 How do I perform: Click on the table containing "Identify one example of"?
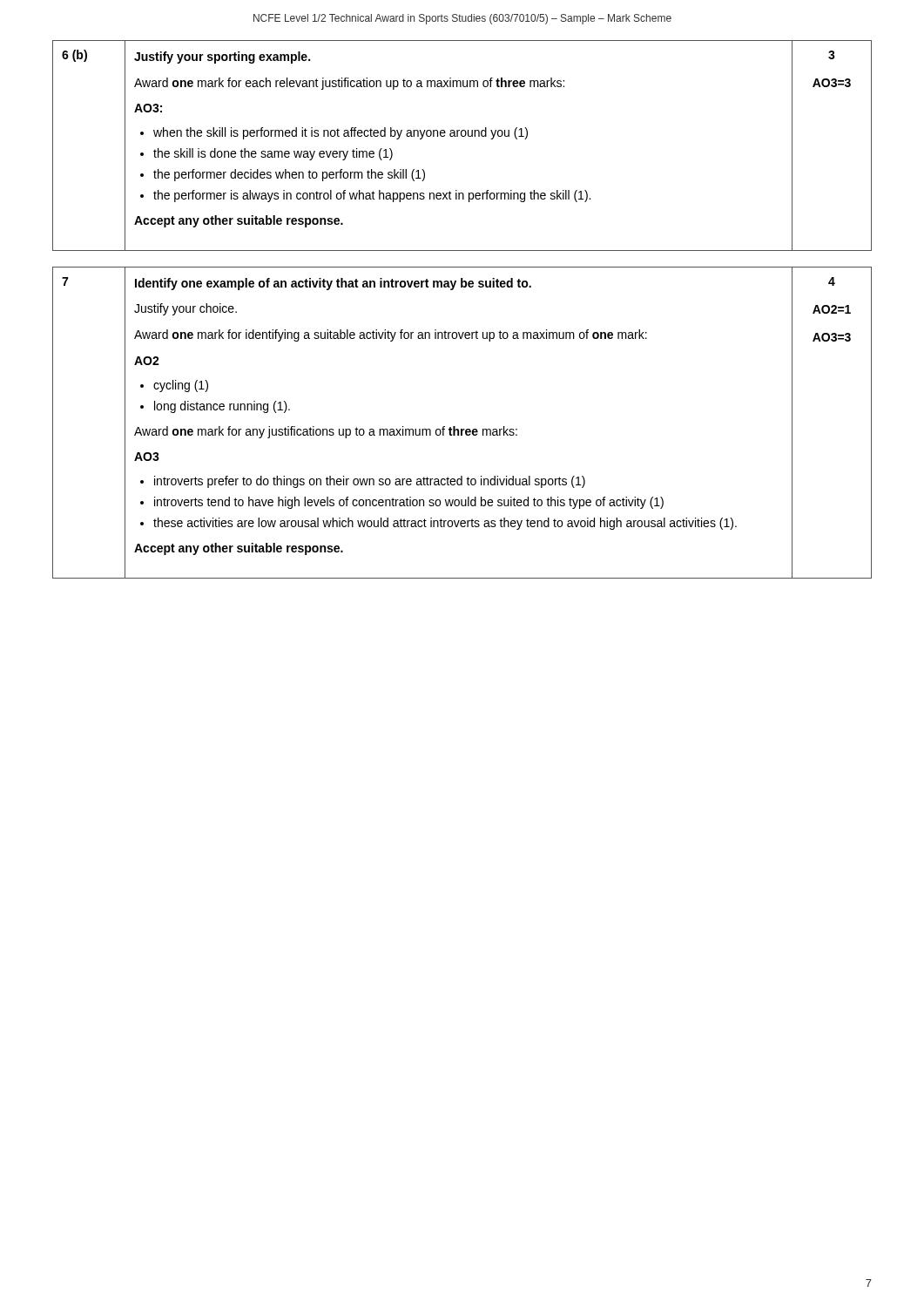point(462,422)
